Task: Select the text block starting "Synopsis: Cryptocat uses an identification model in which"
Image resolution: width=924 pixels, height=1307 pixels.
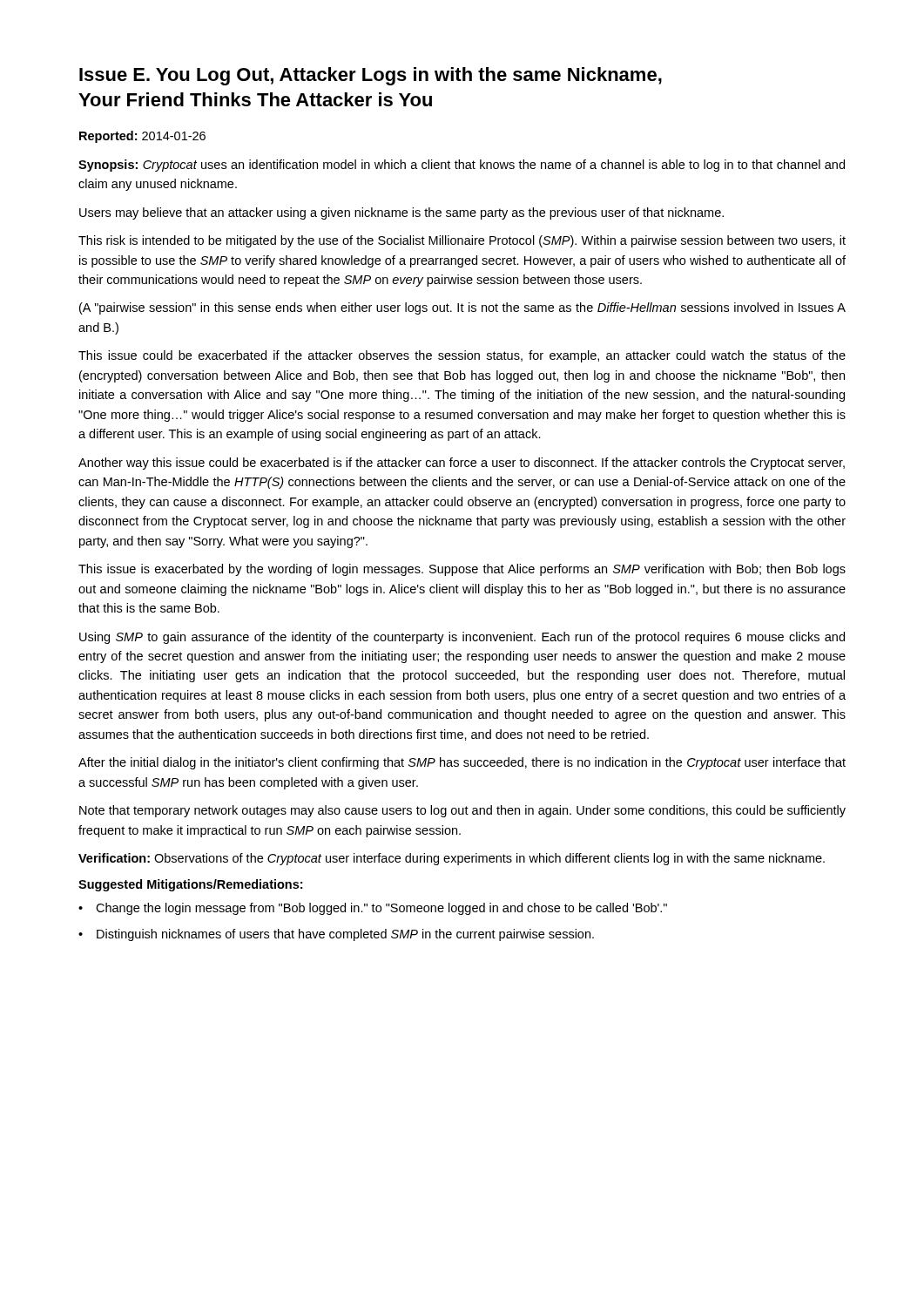Action: [x=462, y=174]
